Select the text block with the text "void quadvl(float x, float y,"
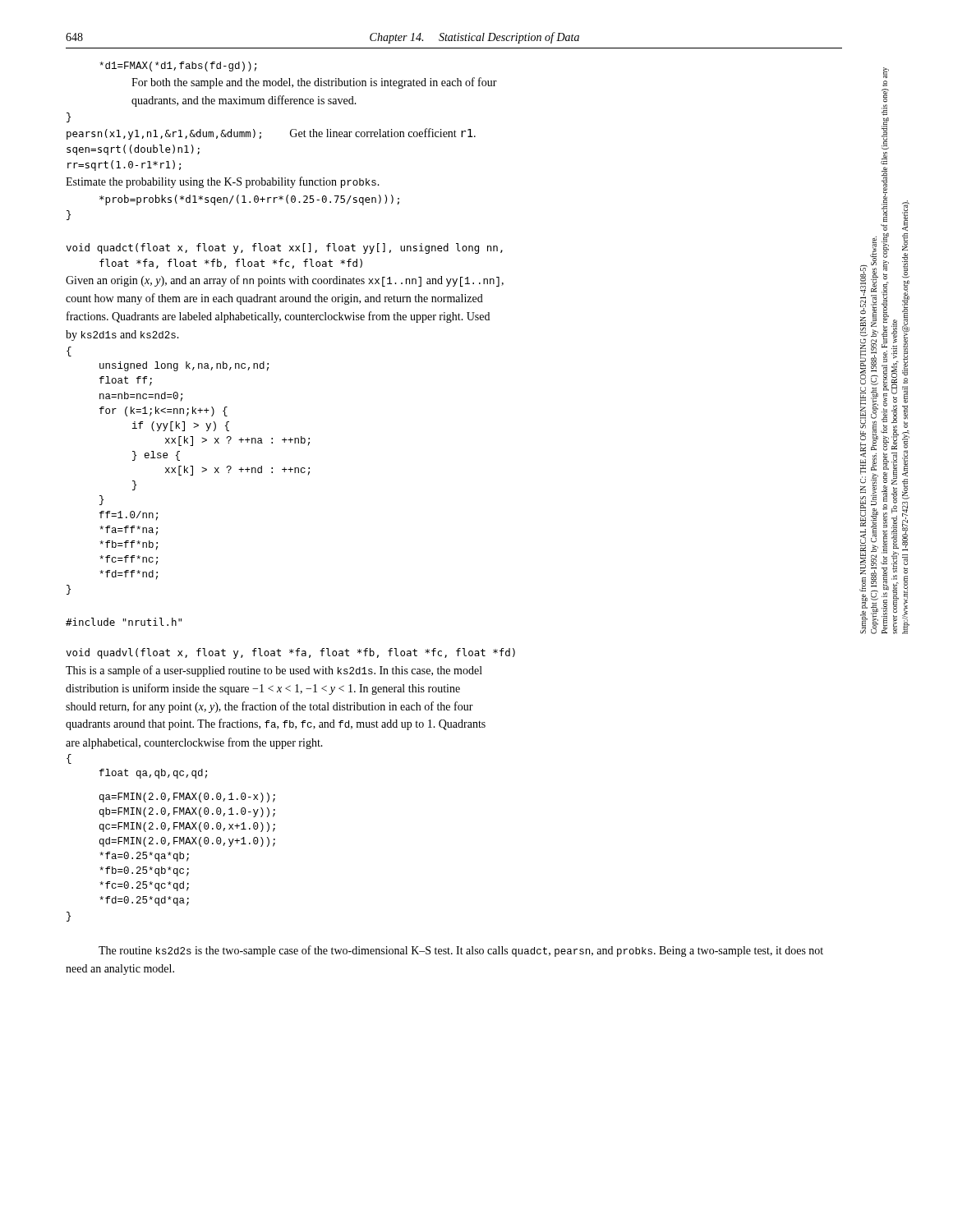 291,653
